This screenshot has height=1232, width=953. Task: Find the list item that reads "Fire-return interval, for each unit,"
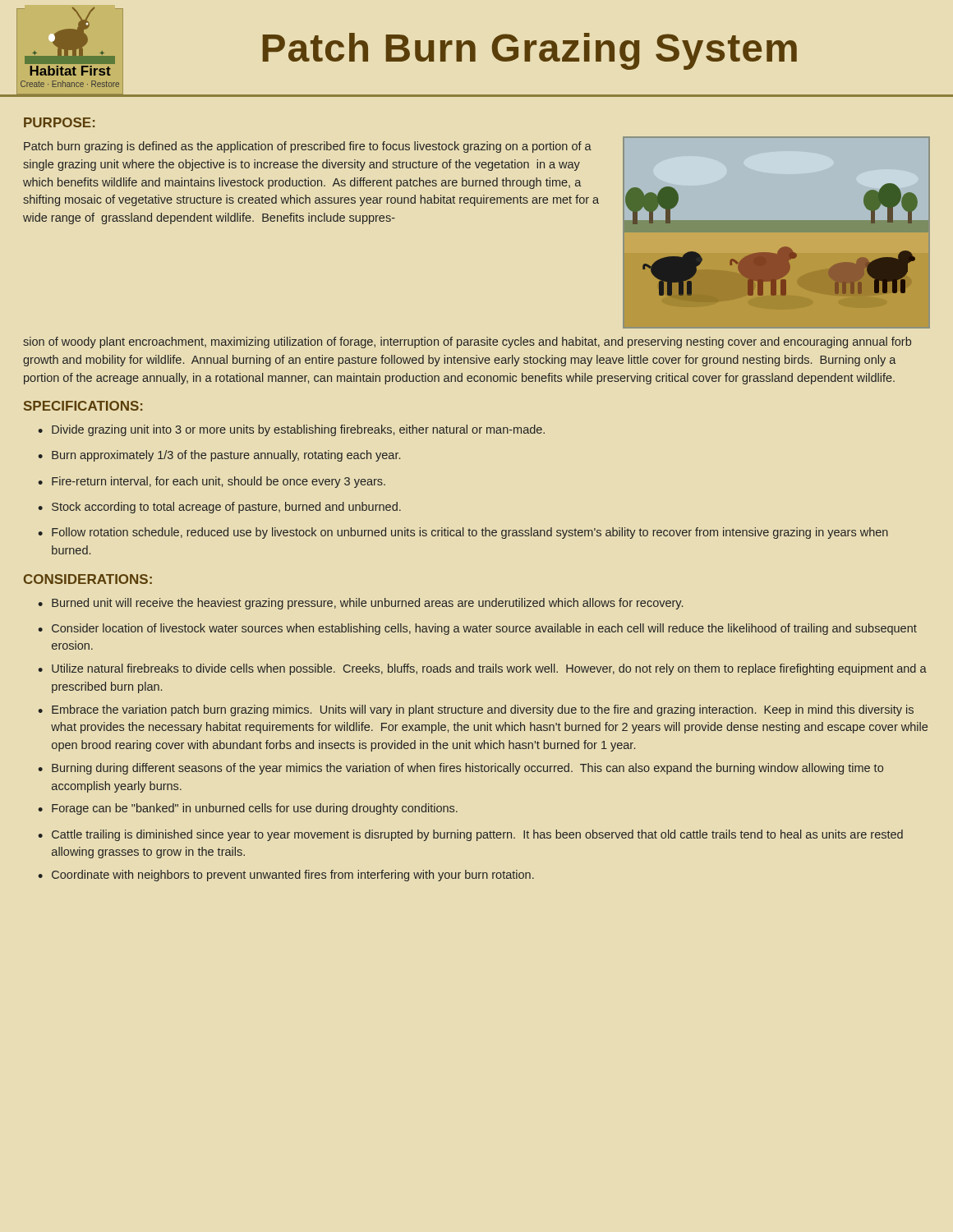coord(219,482)
